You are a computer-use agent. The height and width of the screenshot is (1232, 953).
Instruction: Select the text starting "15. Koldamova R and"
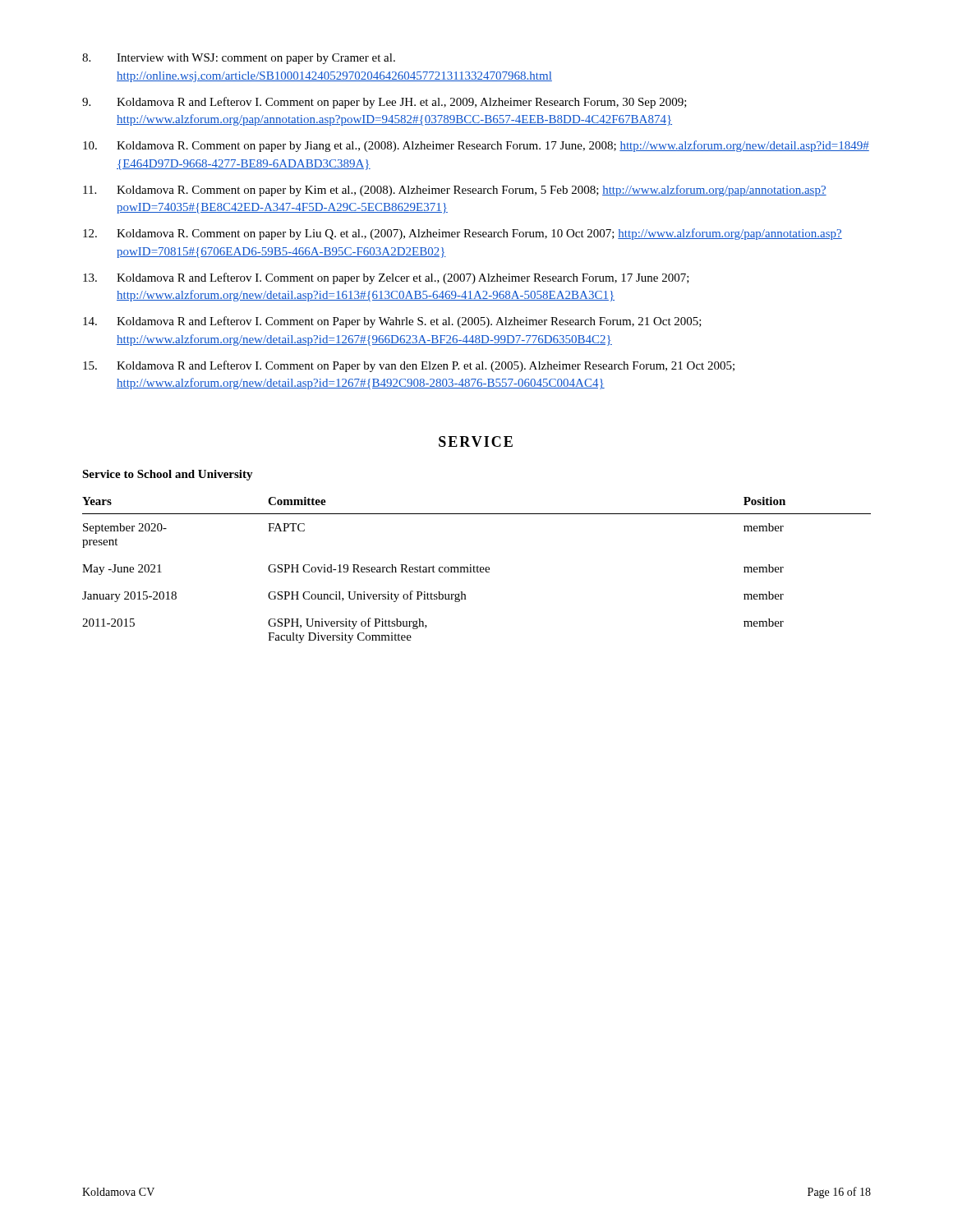[476, 375]
